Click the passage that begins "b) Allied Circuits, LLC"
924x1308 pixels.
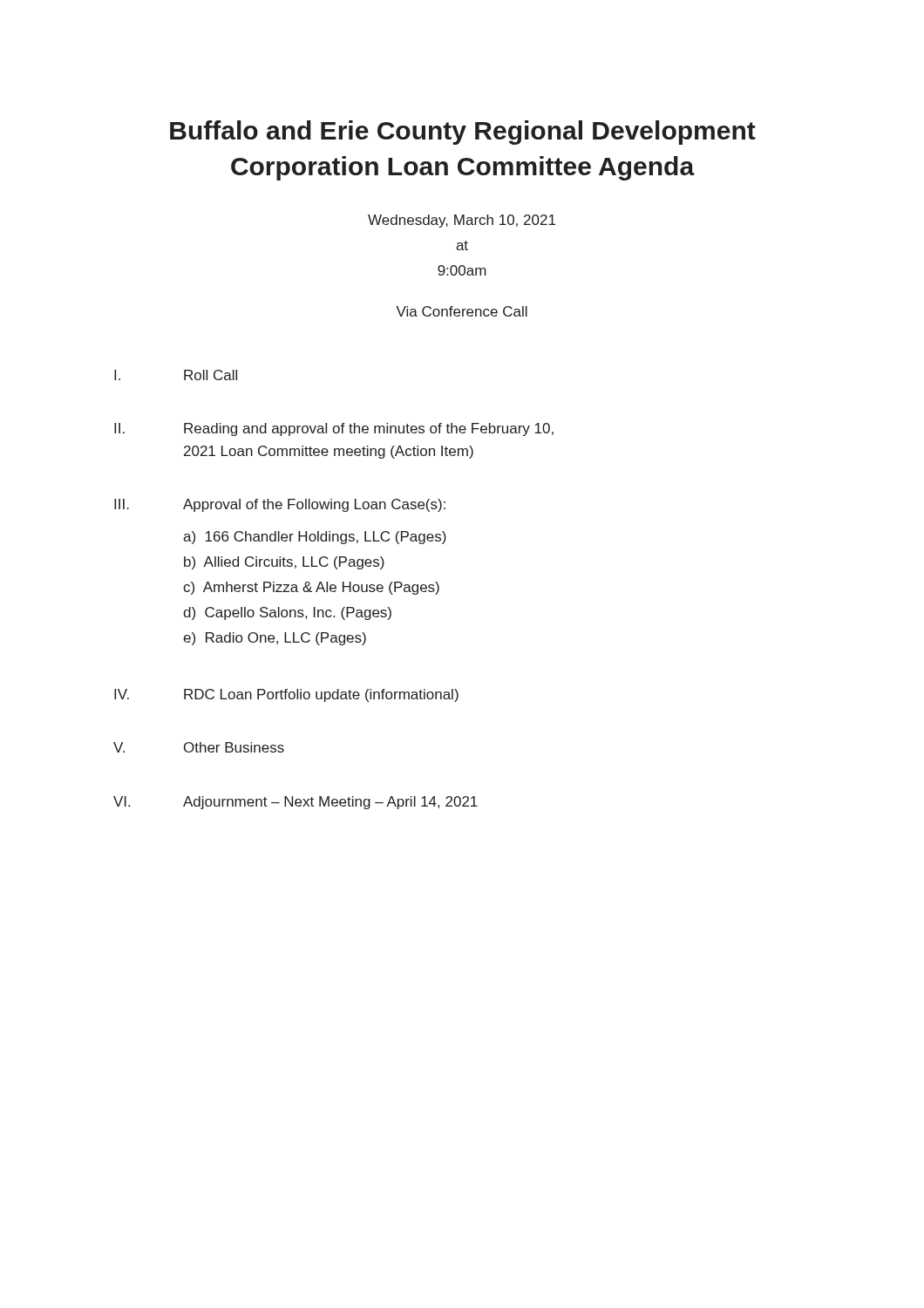284,562
